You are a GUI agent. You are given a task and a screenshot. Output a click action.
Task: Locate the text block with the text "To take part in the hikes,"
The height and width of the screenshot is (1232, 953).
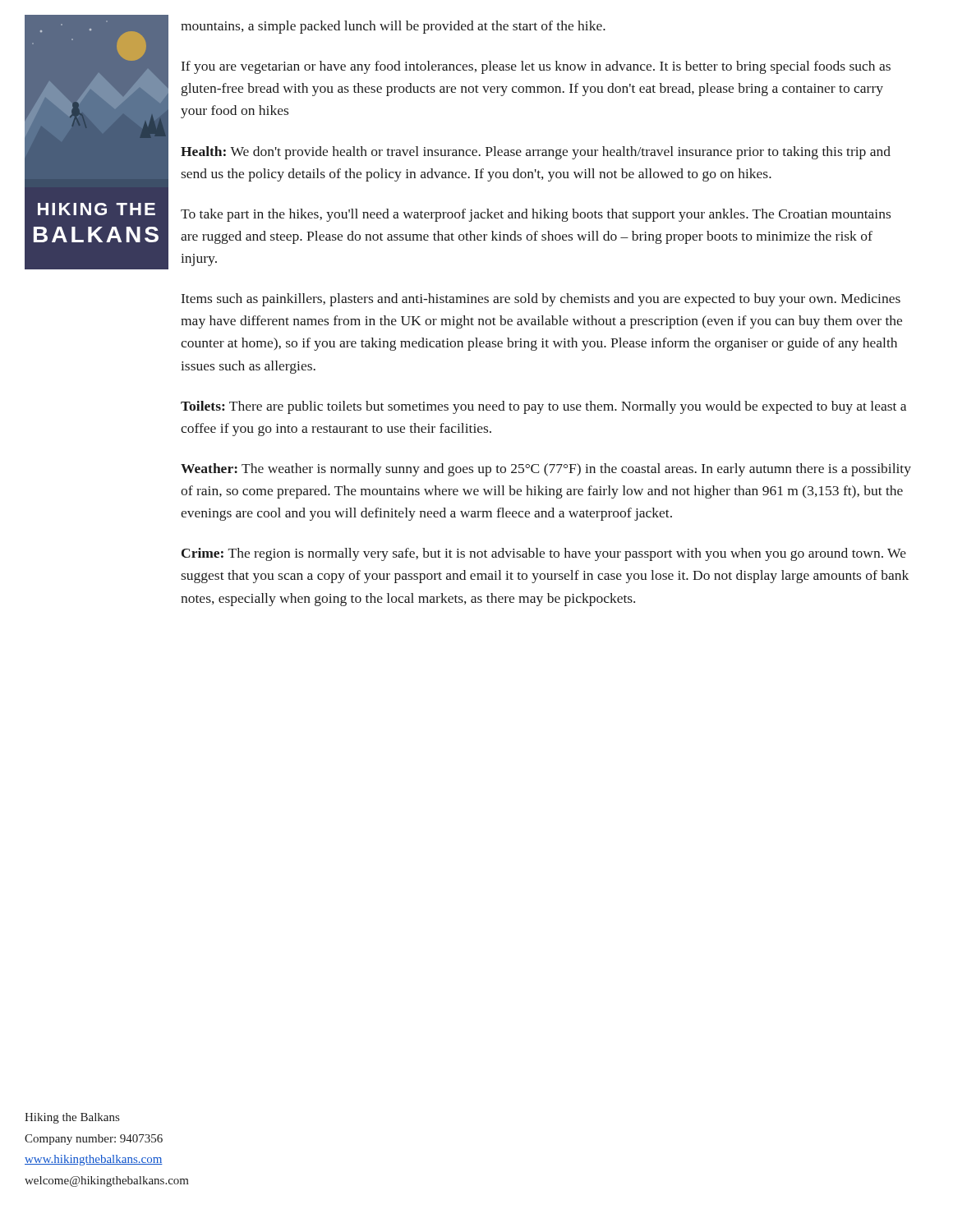click(x=536, y=236)
